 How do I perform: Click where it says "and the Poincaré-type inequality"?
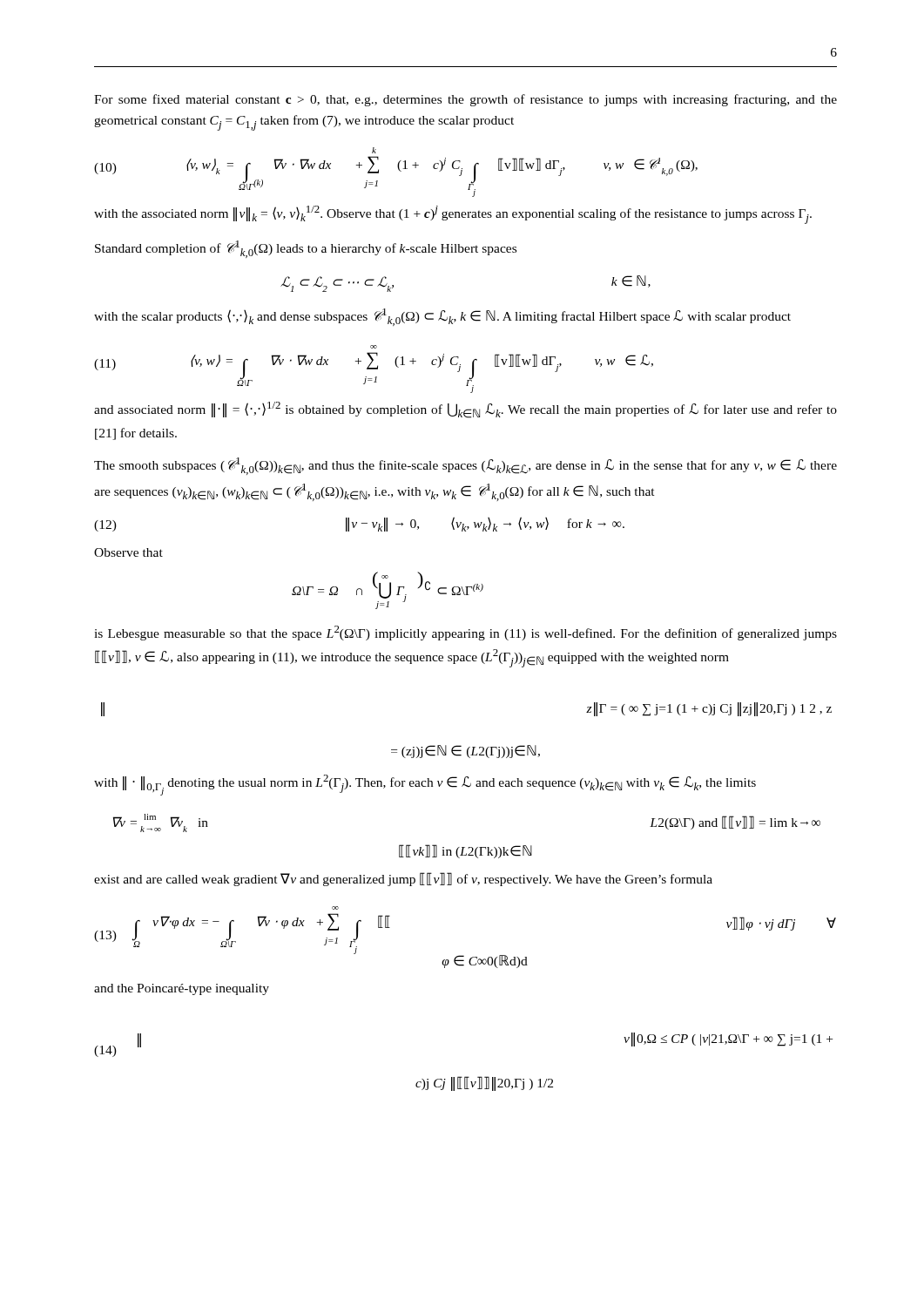pos(182,989)
